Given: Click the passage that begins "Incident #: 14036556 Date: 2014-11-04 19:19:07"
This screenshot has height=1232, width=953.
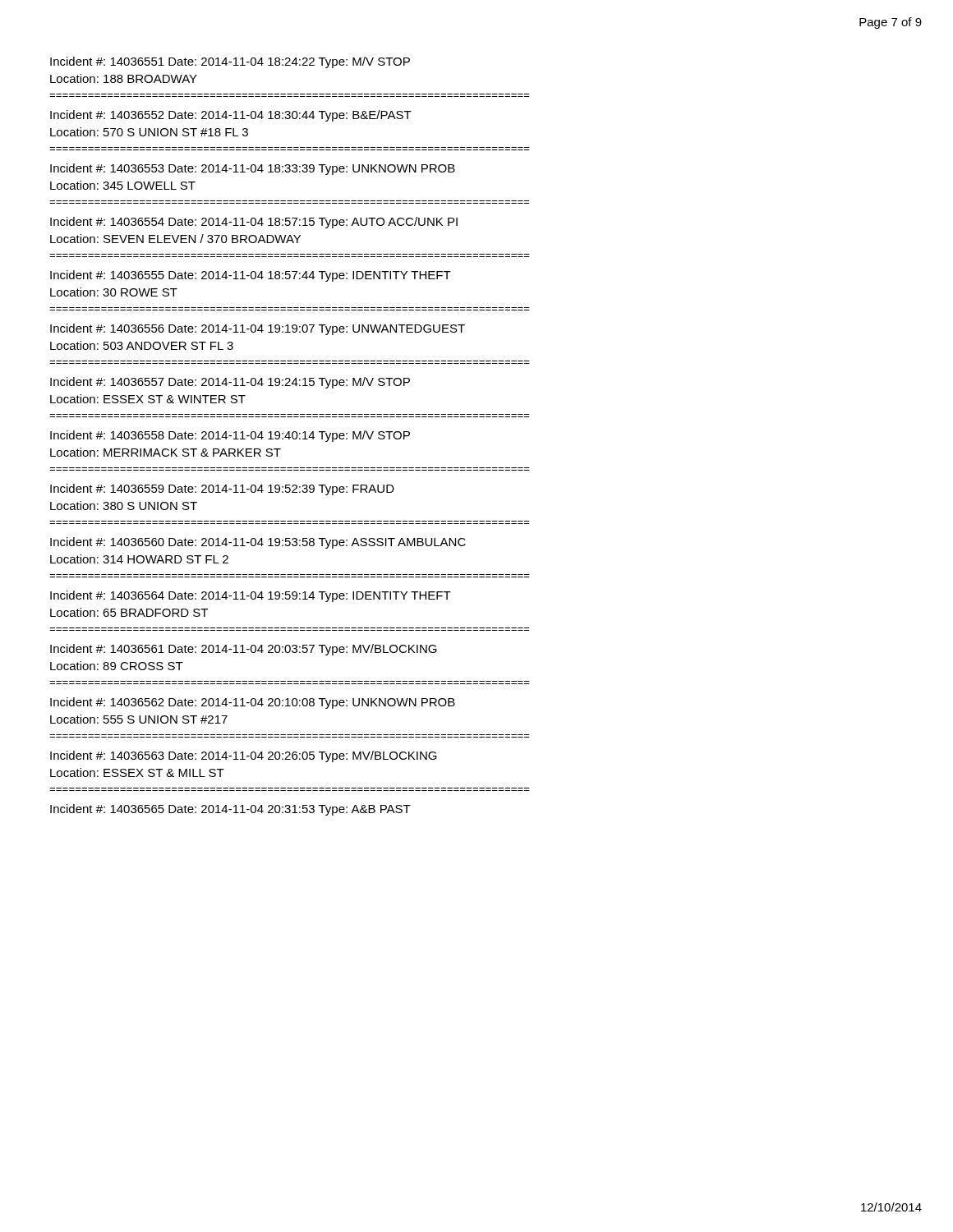Looking at the screenshot, I should [258, 329].
